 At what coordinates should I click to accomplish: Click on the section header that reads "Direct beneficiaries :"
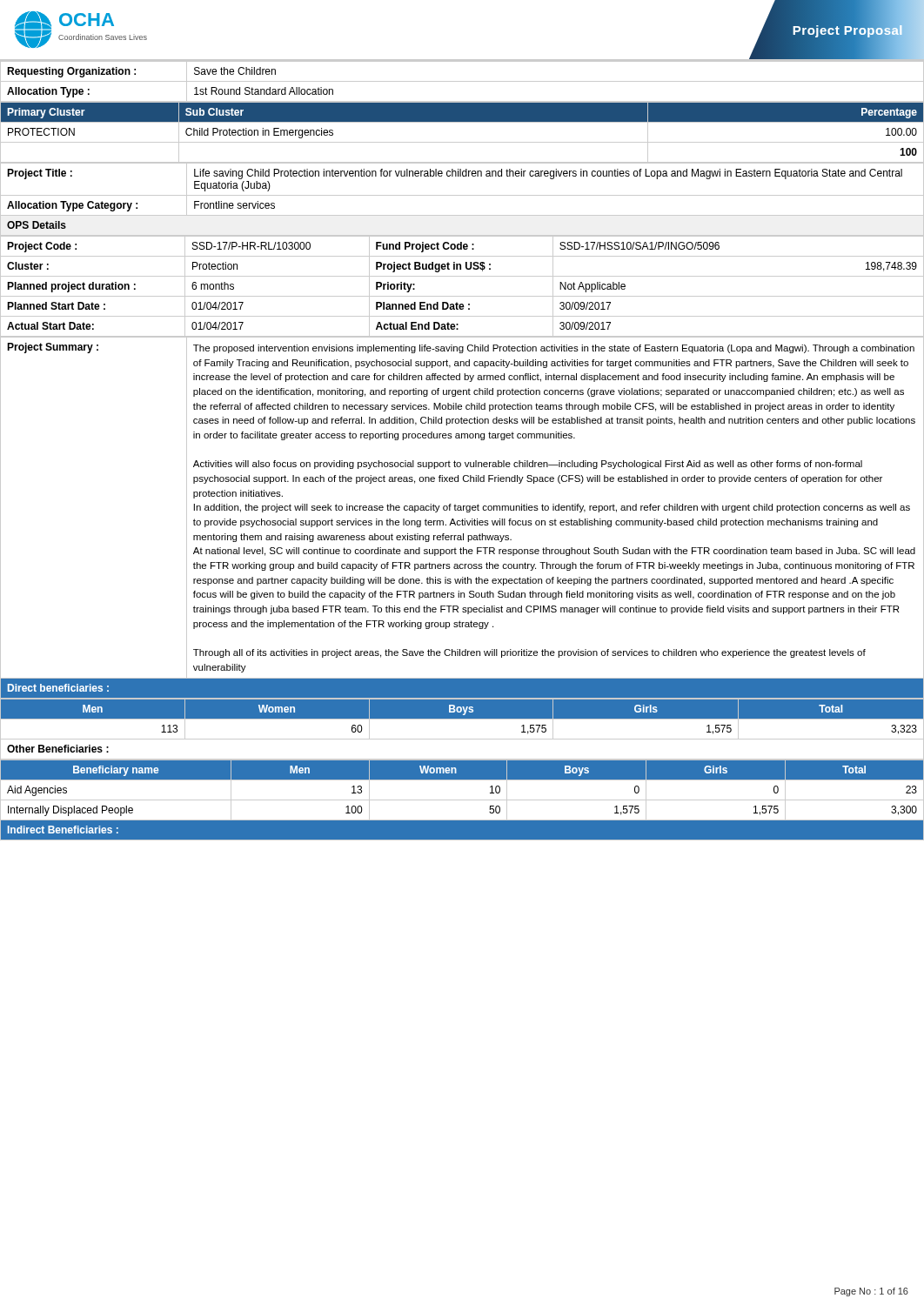point(58,689)
